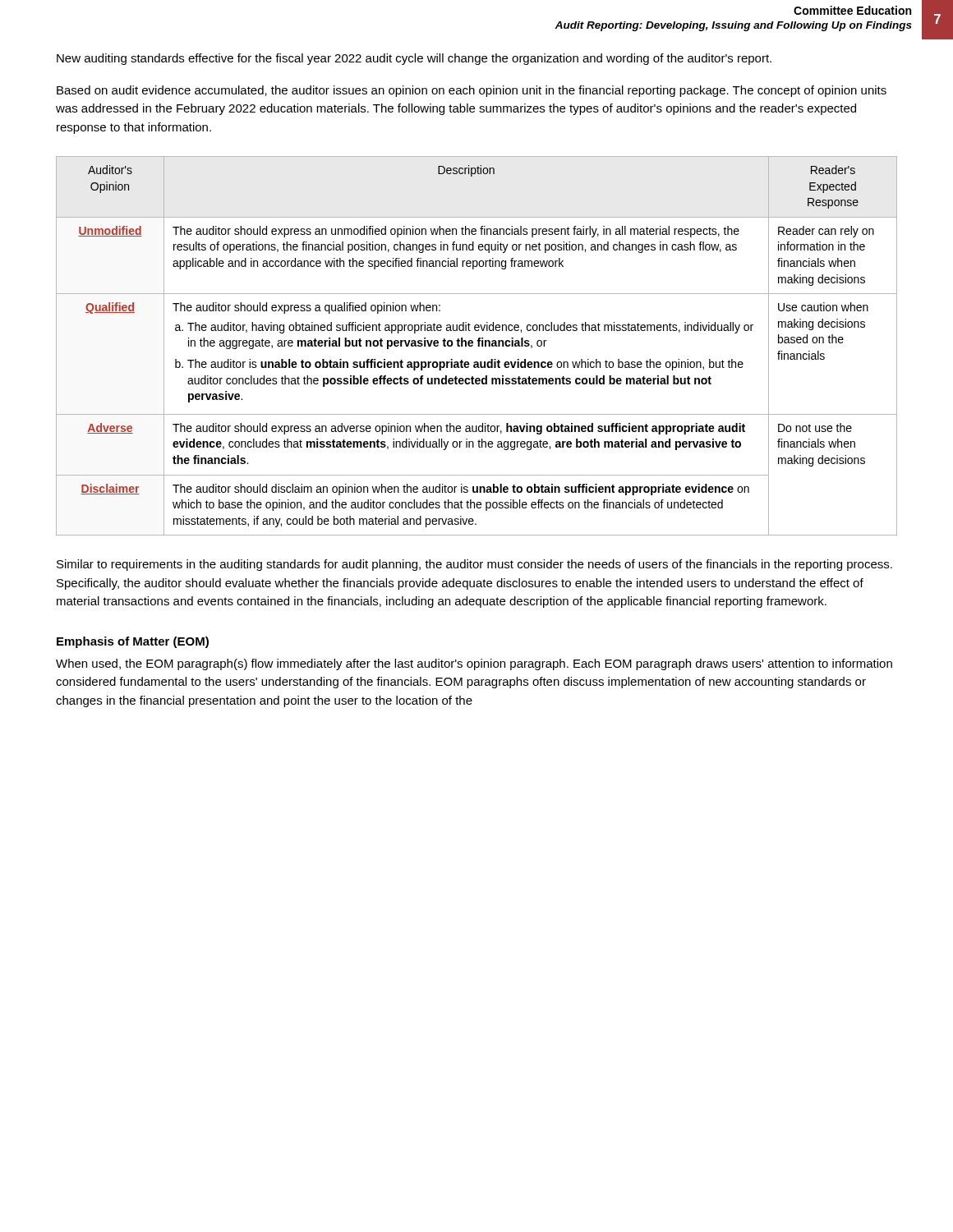Navigate to the text block starting "When used, the EOM paragraph(s) flow"
Image resolution: width=953 pixels, height=1232 pixels.
click(474, 682)
